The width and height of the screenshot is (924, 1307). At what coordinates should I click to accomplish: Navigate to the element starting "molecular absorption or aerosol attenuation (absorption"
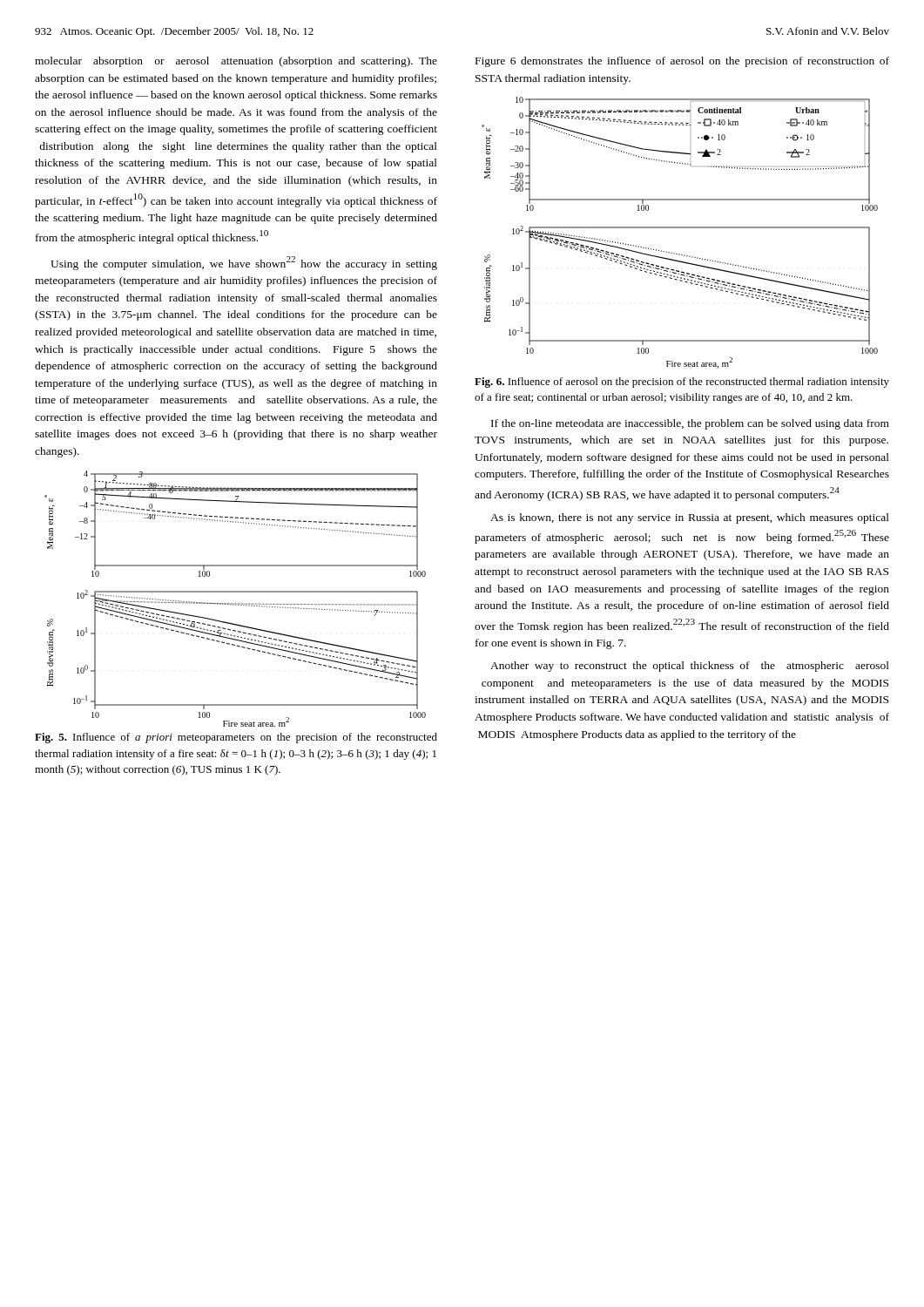tap(236, 256)
